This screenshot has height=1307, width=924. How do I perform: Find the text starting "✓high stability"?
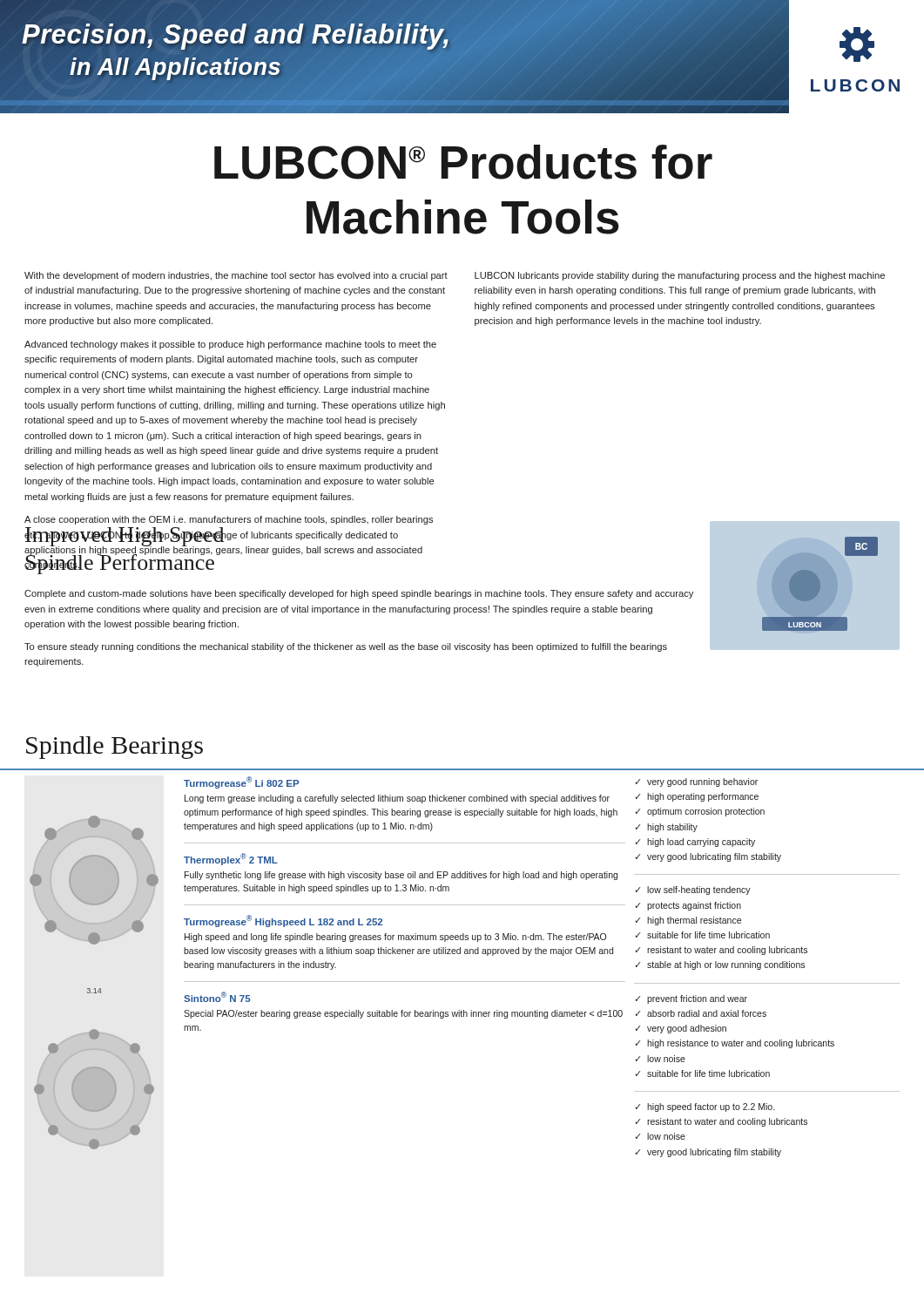(666, 827)
